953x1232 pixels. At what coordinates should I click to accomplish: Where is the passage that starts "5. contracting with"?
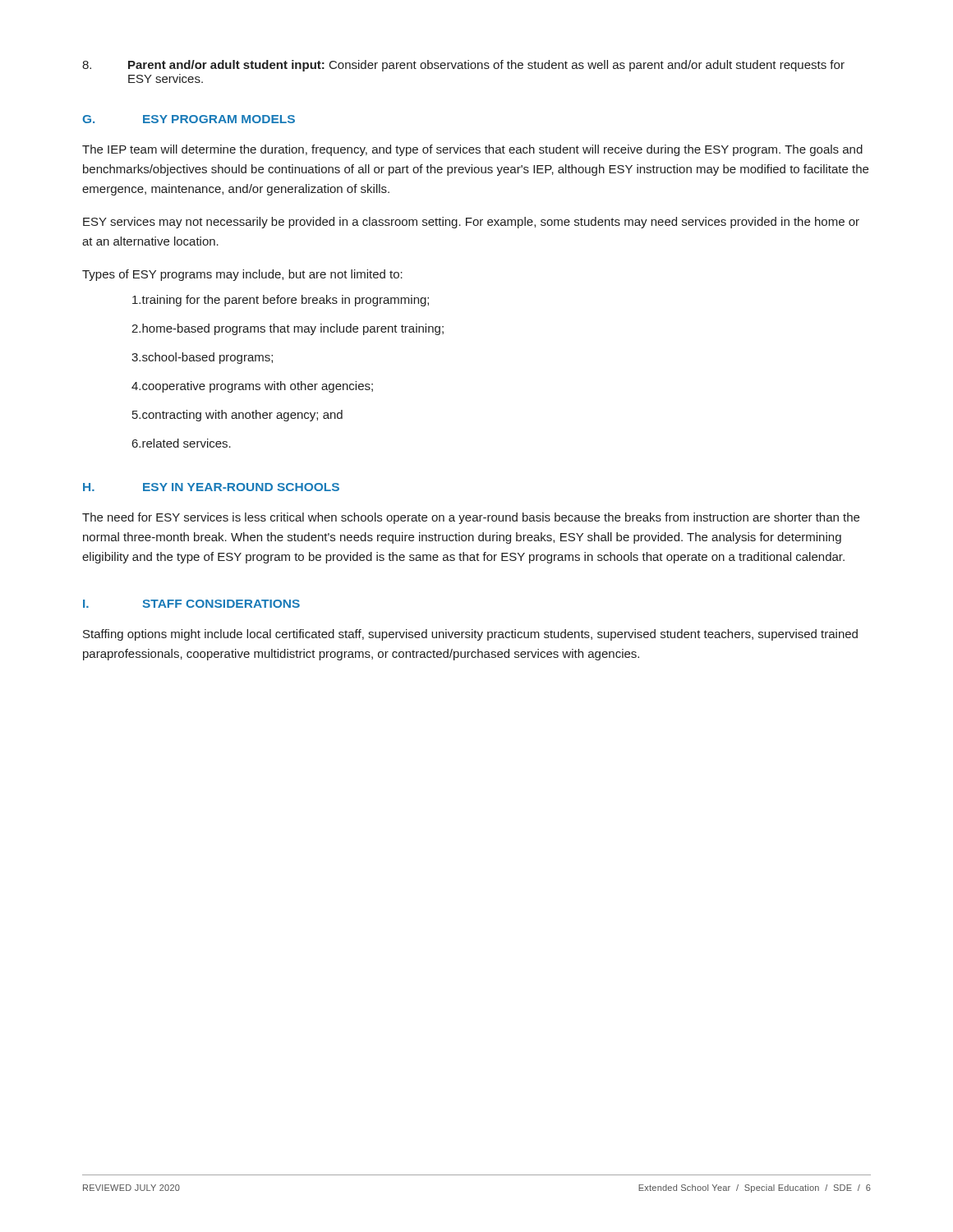tap(213, 414)
